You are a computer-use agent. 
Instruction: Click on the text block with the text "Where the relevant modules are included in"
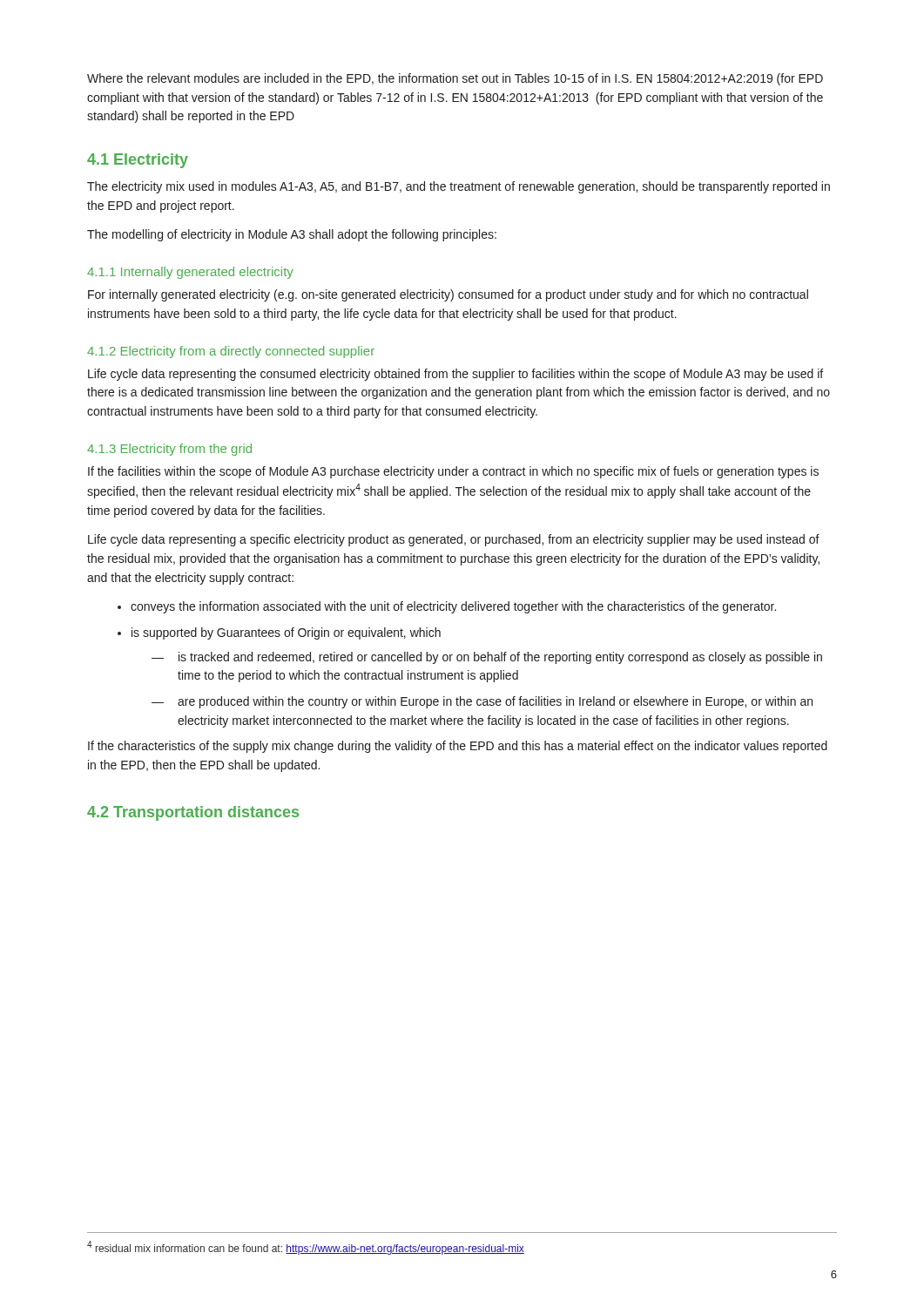pos(462,98)
